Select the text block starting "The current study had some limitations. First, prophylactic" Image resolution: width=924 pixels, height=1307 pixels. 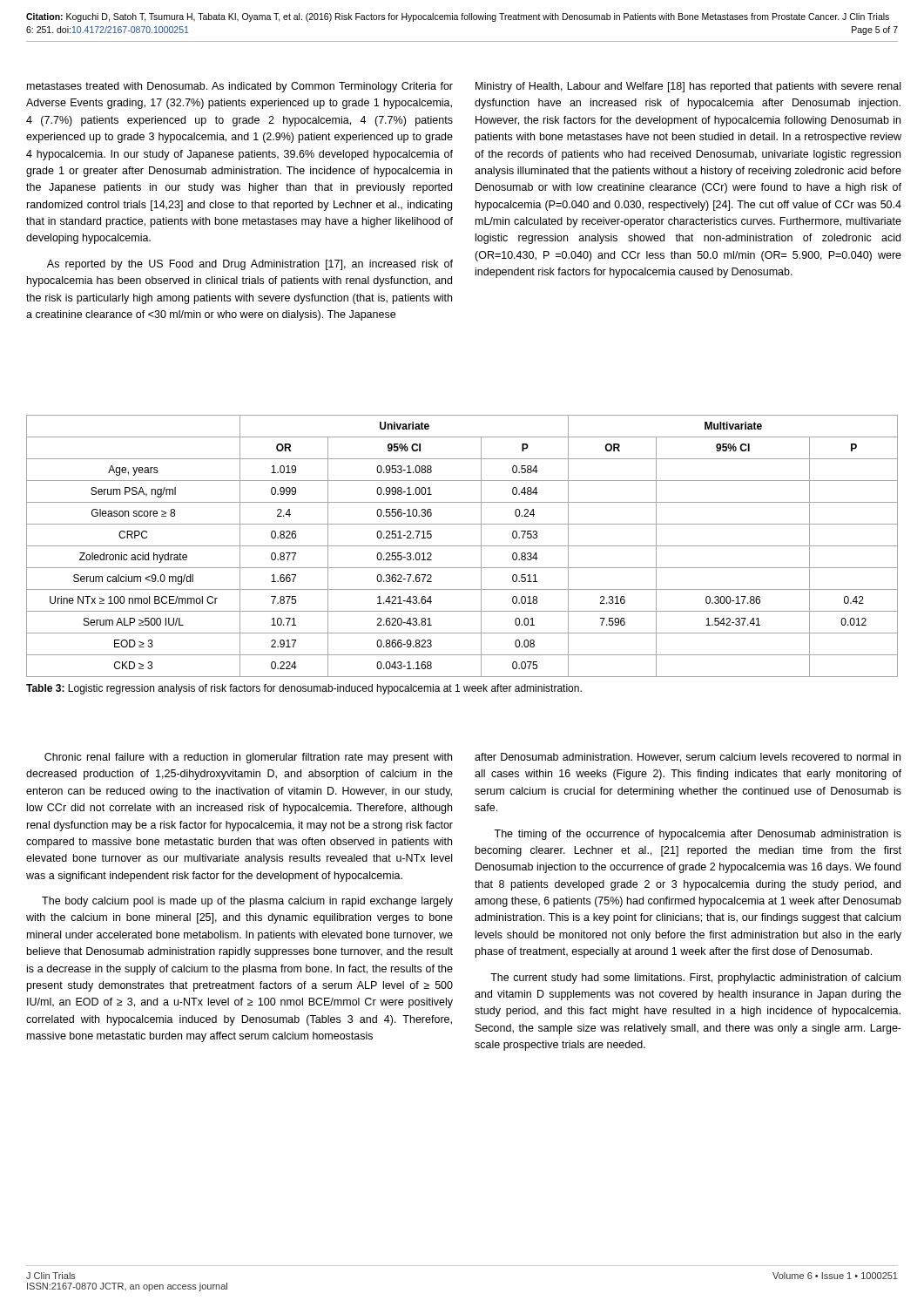point(688,1011)
